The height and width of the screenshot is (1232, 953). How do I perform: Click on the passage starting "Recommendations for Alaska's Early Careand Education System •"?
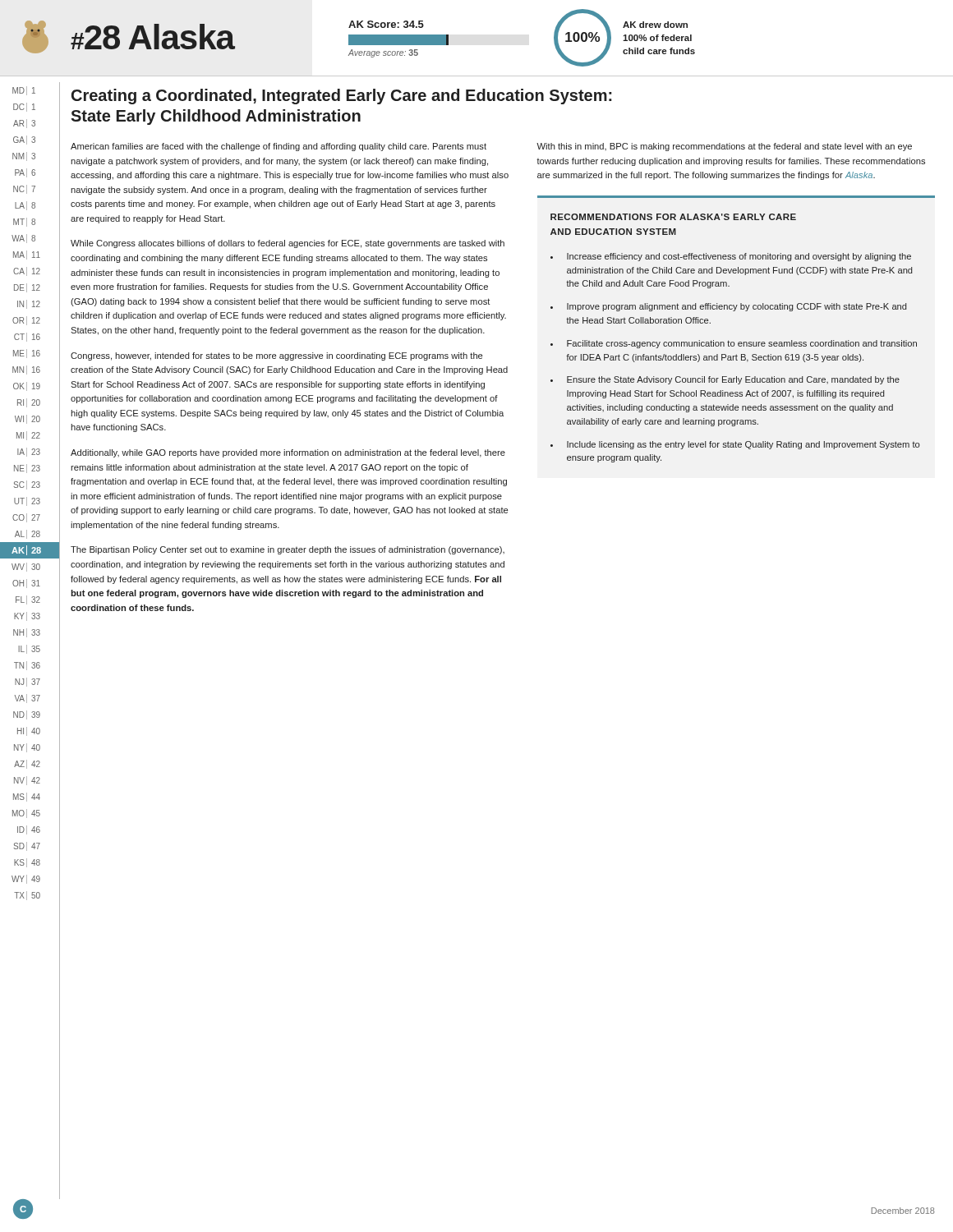(736, 337)
